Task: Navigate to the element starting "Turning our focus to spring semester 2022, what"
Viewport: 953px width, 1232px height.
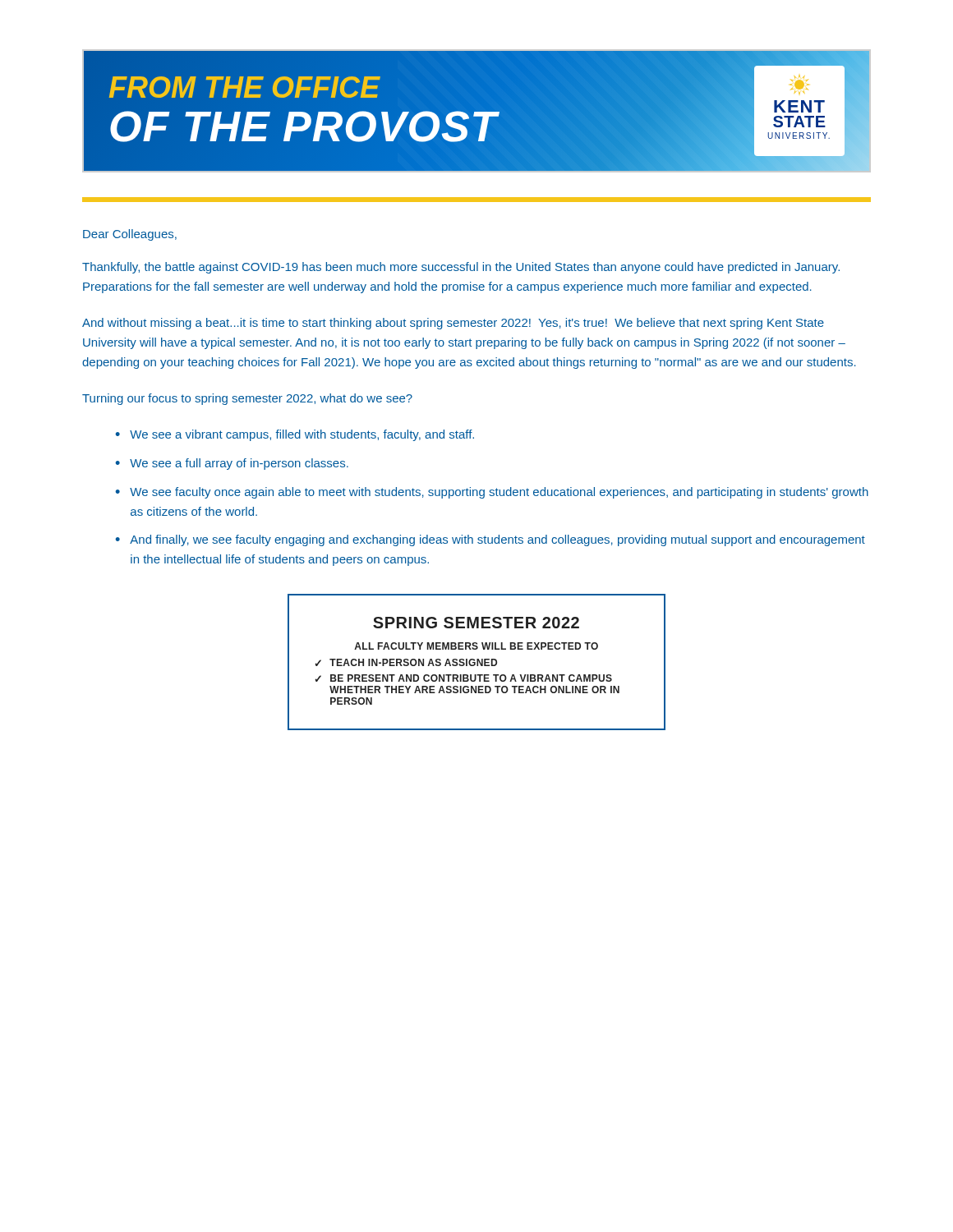Action: [247, 398]
